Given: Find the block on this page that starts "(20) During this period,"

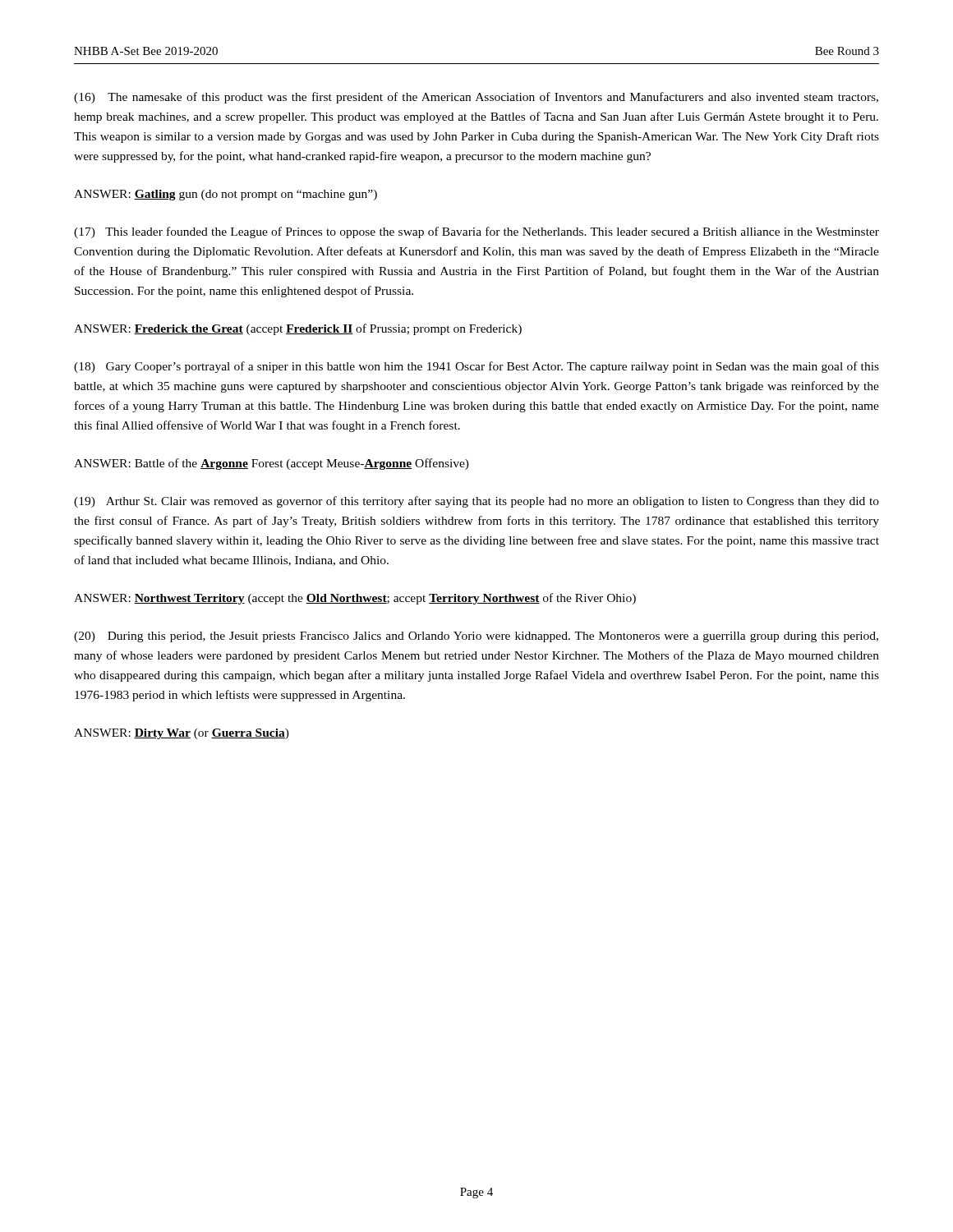Looking at the screenshot, I should [x=476, y=665].
